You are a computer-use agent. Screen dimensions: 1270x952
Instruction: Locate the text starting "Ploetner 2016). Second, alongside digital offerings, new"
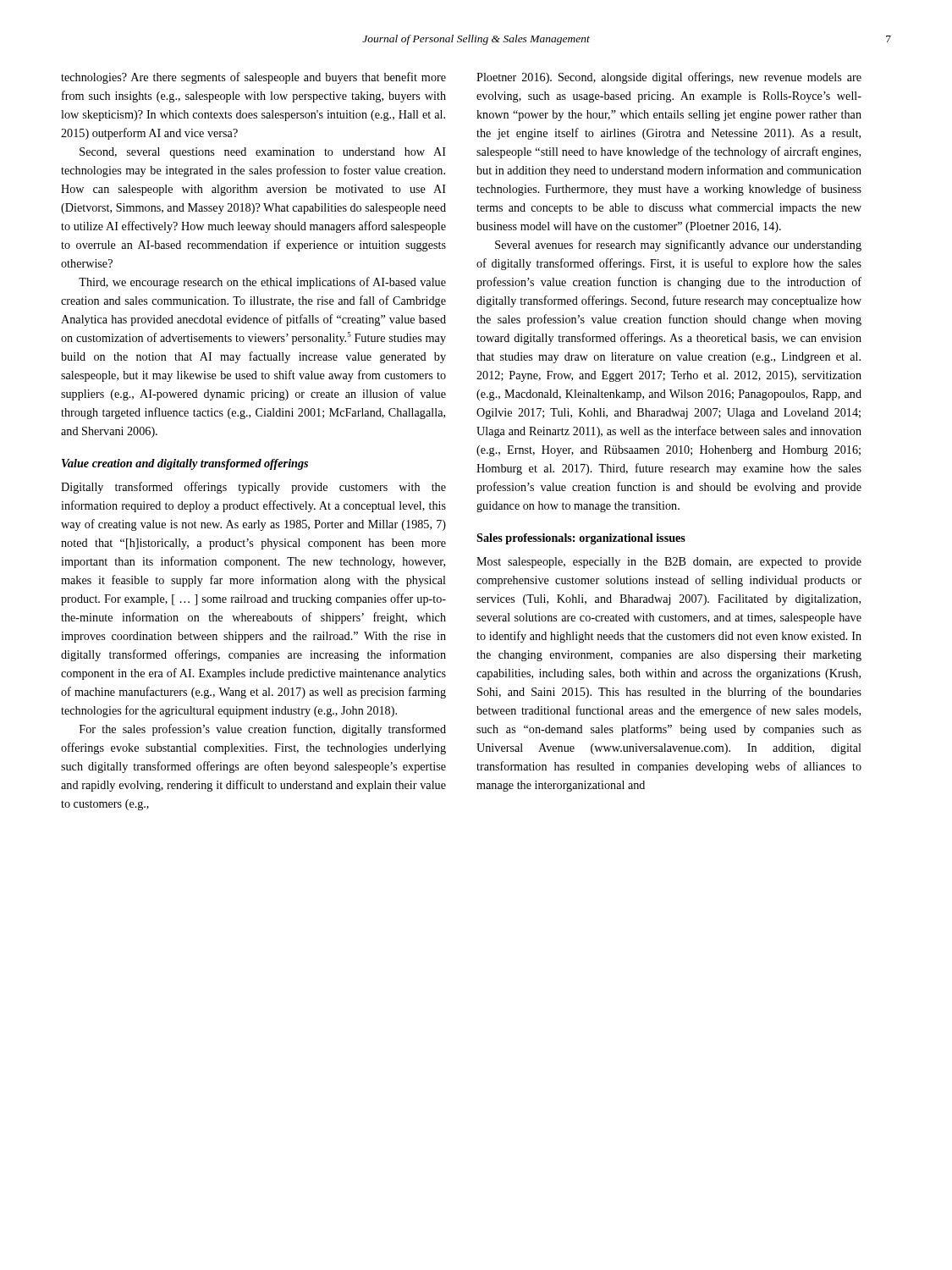pyautogui.click(x=669, y=152)
